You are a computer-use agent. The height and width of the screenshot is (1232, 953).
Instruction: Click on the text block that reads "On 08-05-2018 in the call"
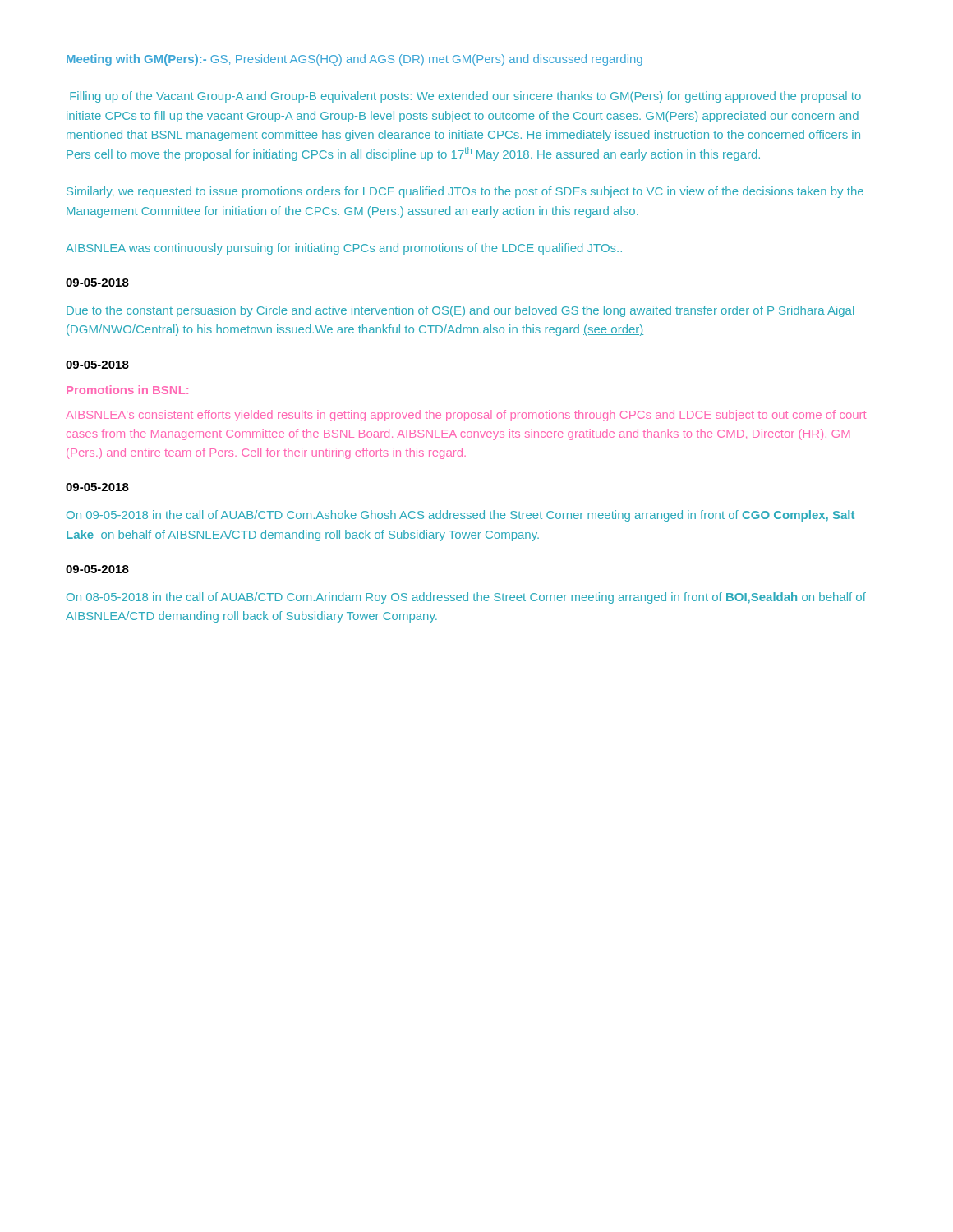(466, 606)
